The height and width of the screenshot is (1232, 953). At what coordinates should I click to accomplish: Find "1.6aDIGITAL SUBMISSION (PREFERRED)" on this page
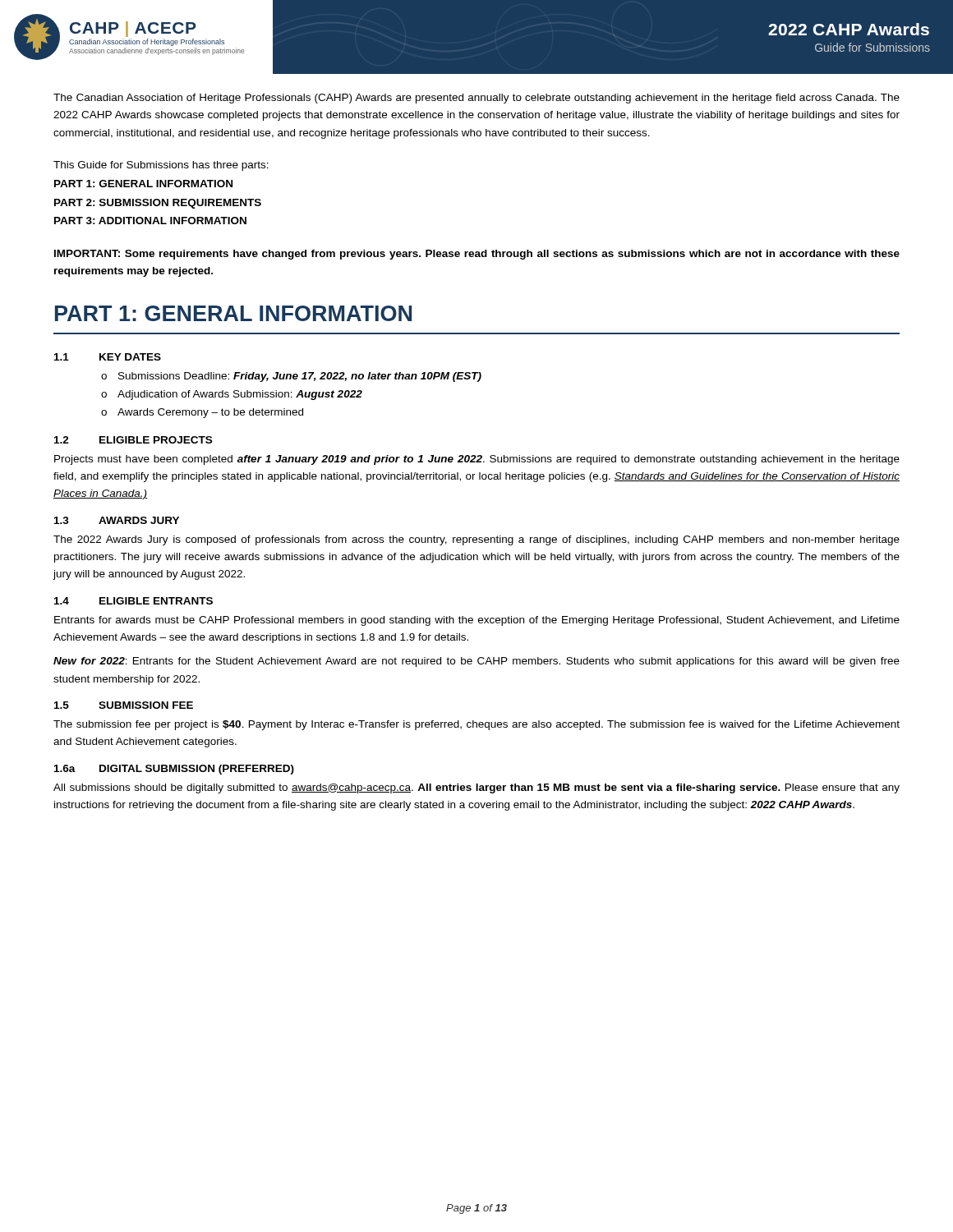174,768
